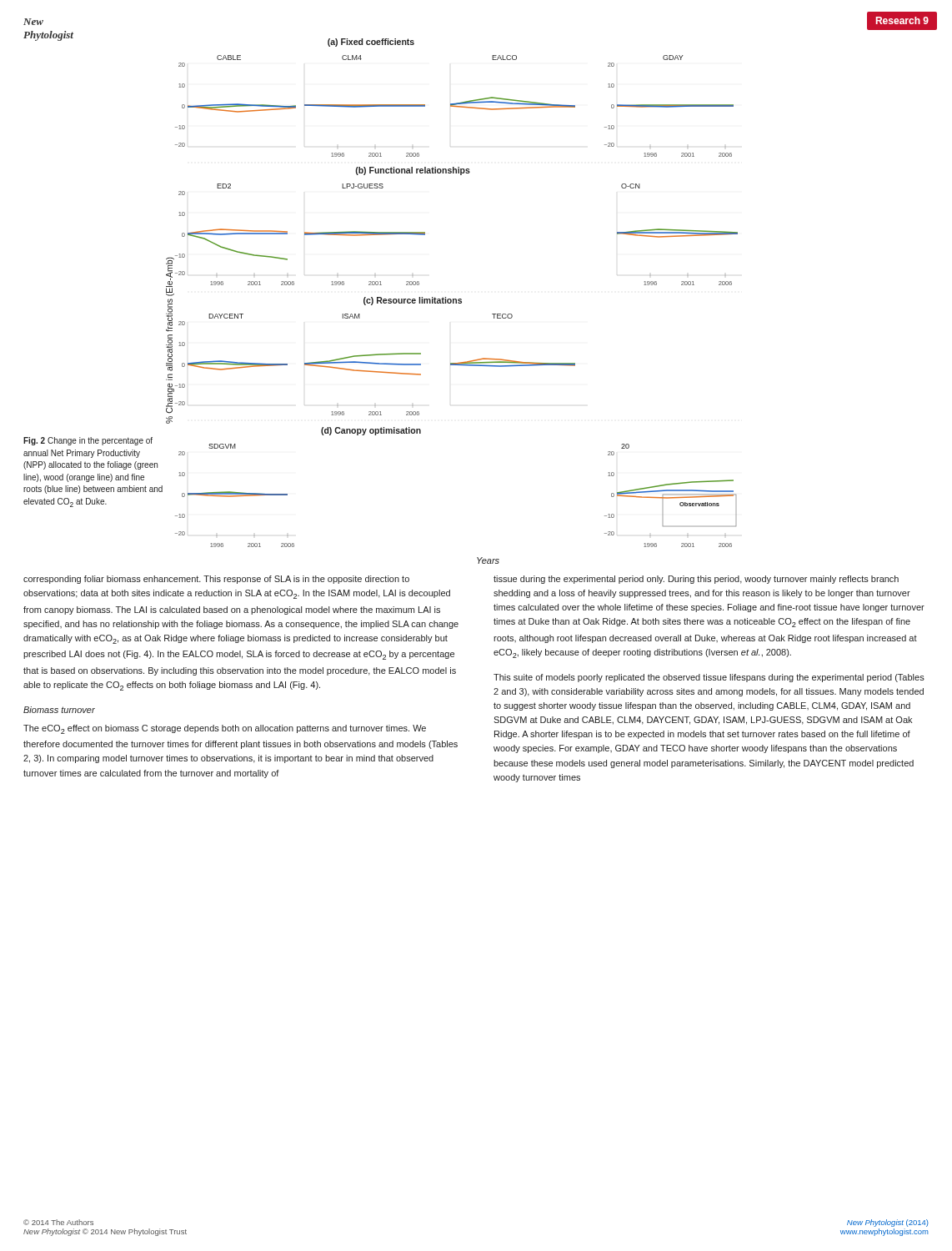Navigate to the region starting "Biomass turnover"
This screenshot has height=1251, width=952.
pyautogui.click(x=59, y=709)
